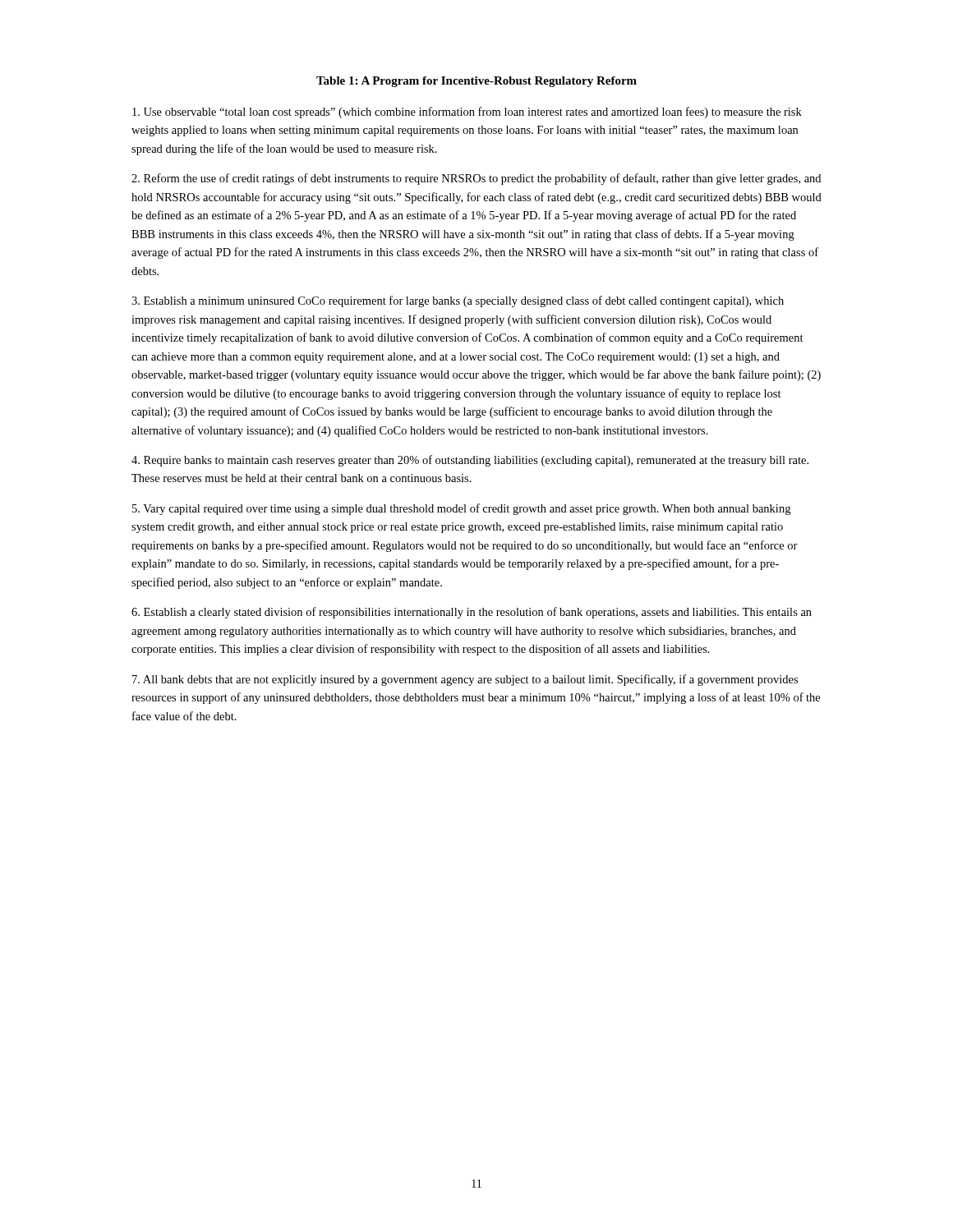Find the block starting "3. Establish a minimum uninsured CoCo requirement for"
The height and width of the screenshot is (1232, 953).
(x=476, y=365)
